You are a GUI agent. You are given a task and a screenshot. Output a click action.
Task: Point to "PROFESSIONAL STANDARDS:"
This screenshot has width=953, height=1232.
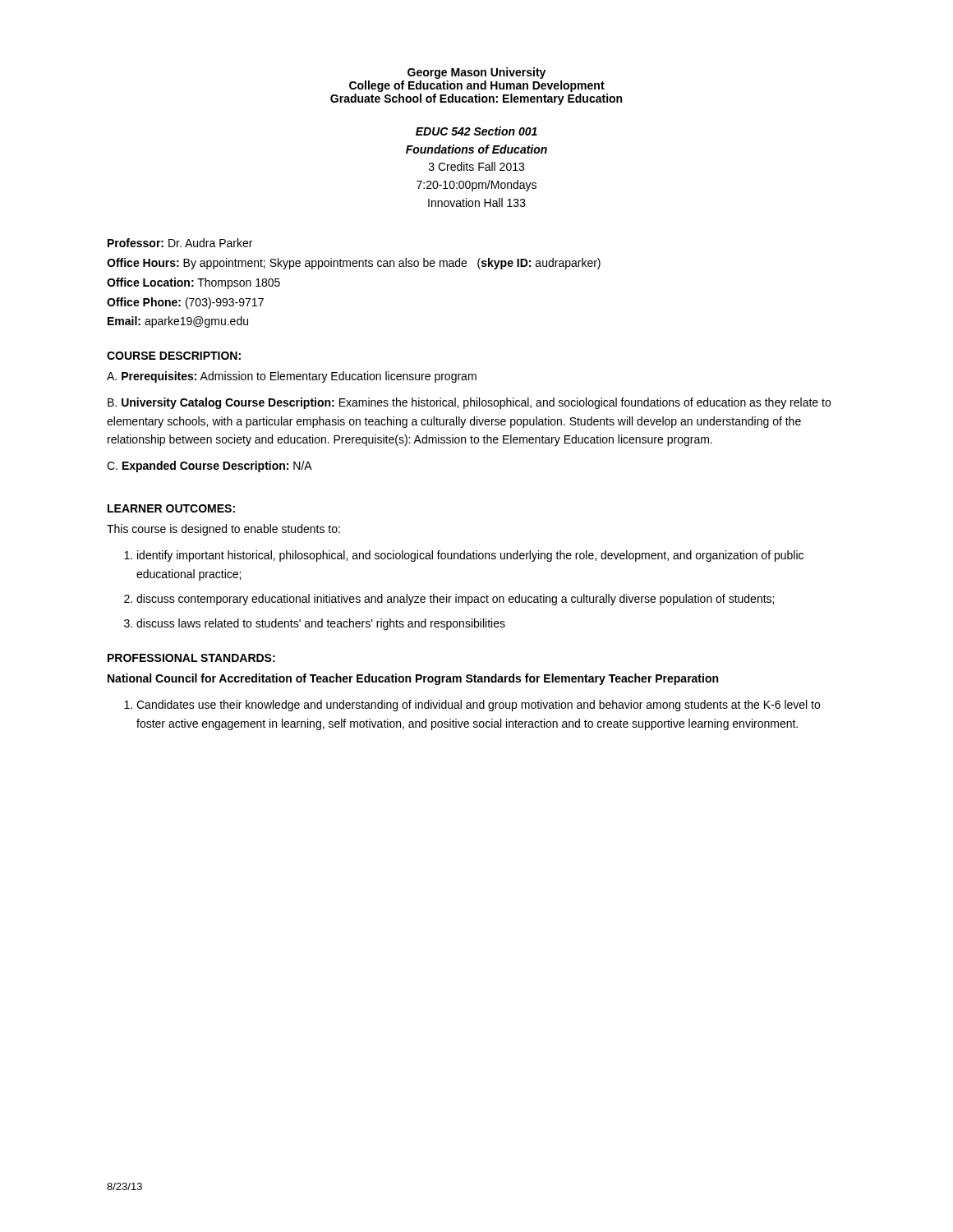pos(191,658)
